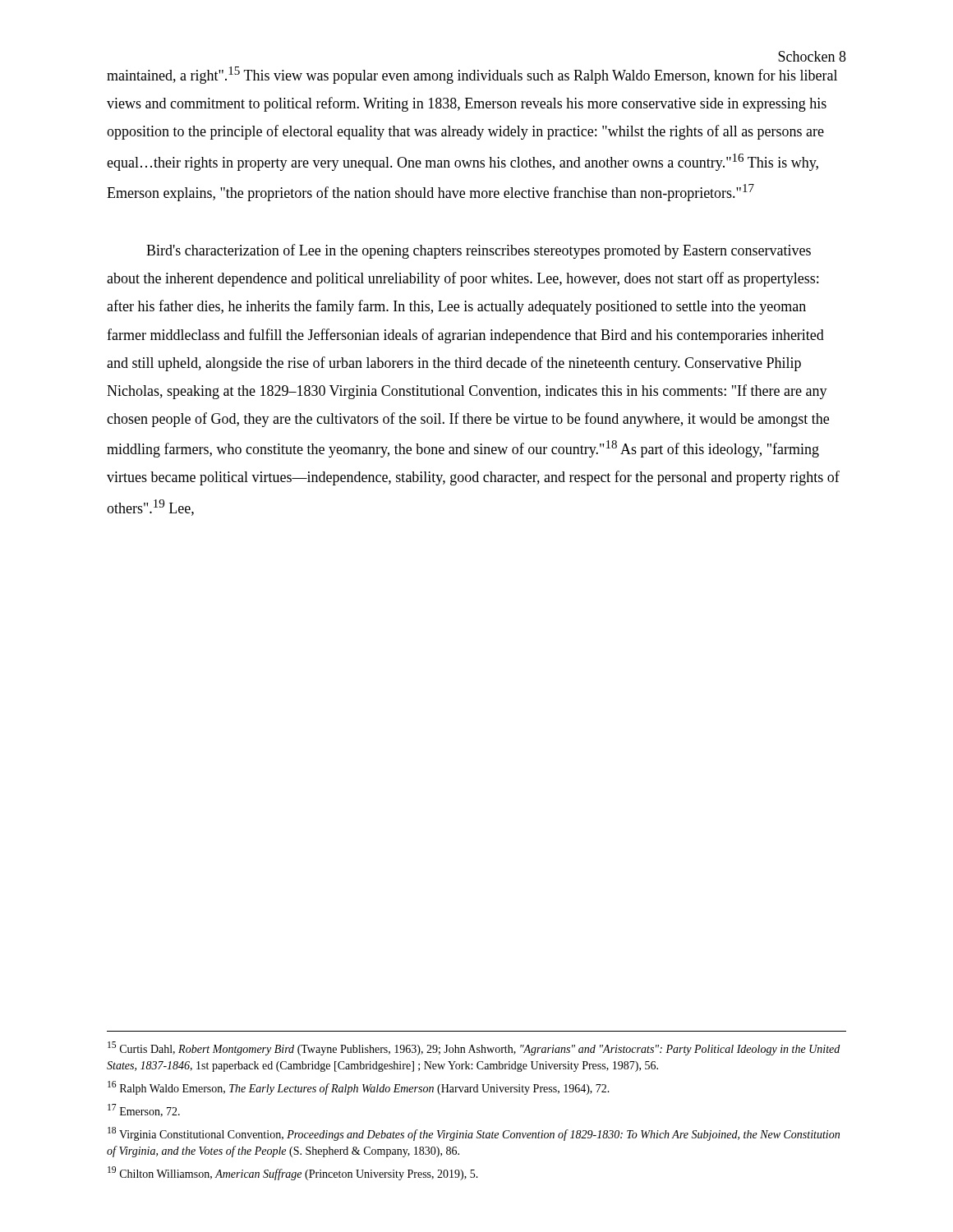This screenshot has height=1232, width=953.
Task: Point to the element starting "16 Ralph Waldo Emerson, The Early Lectures of"
Action: tap(358, 1087)
